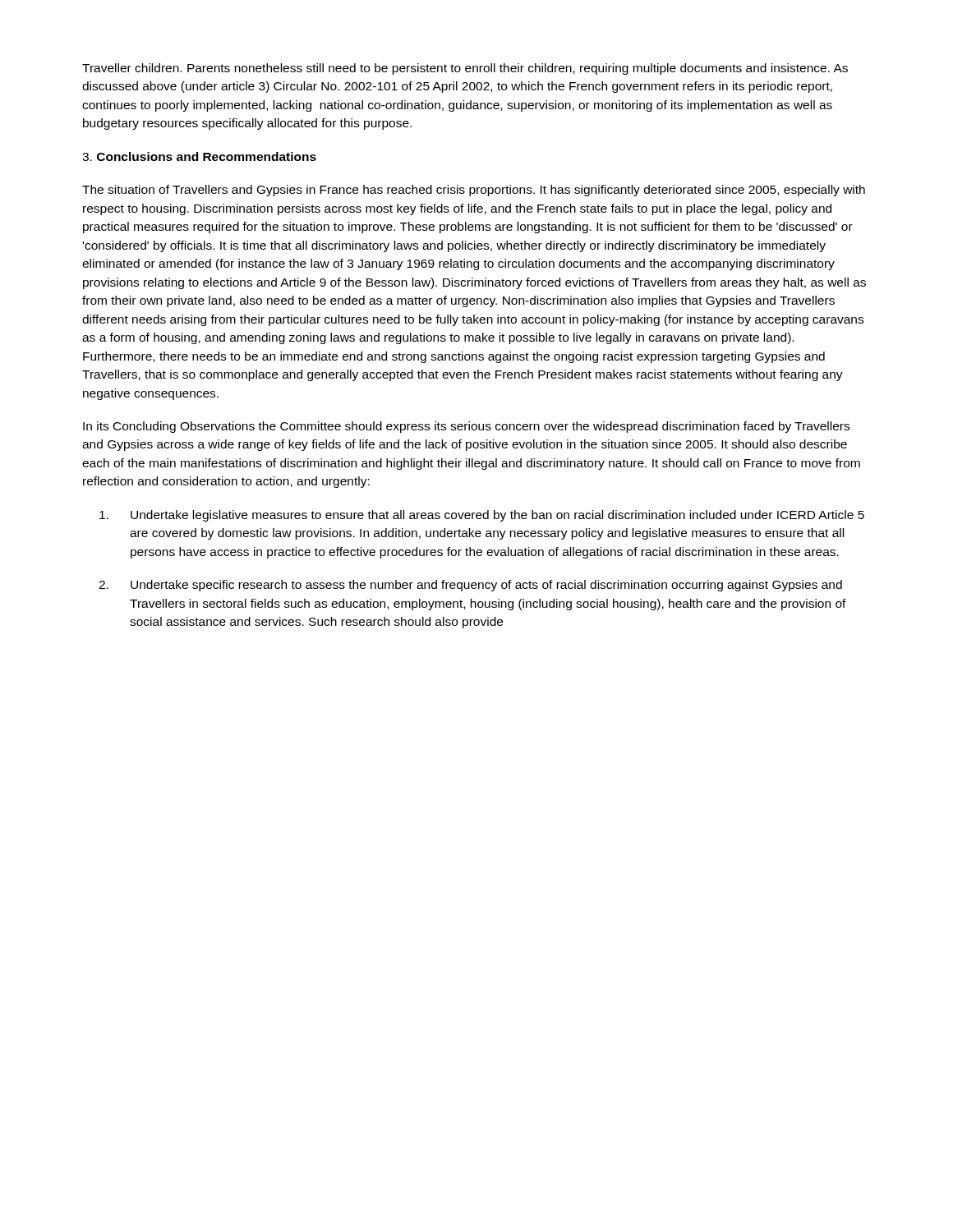Point to the passage starting "The situation of Travellers"
The height and width of the screenshot is (1232, 953).
point(474,291)
